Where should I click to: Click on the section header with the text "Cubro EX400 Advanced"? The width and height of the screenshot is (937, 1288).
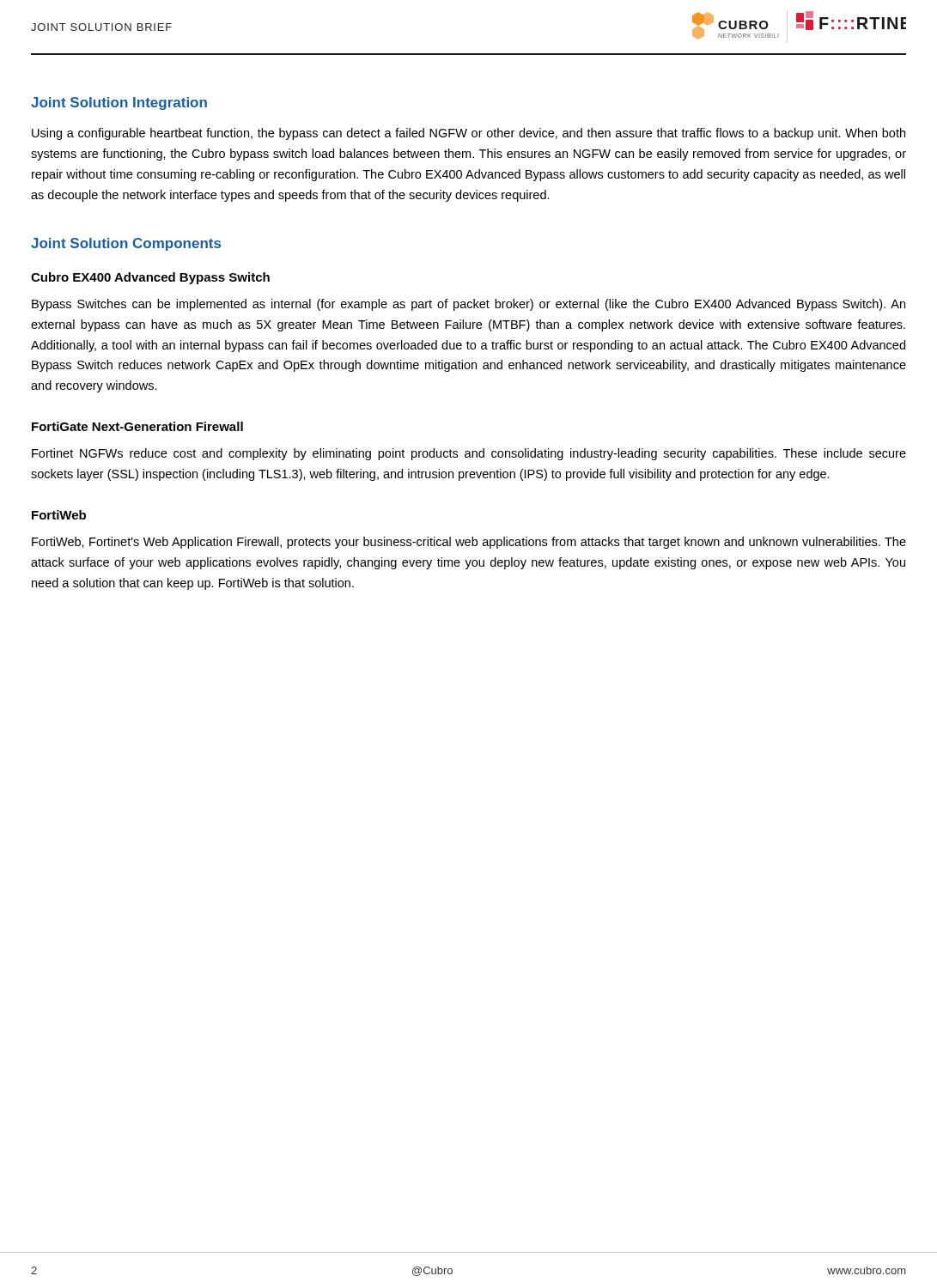click(151, 277)
